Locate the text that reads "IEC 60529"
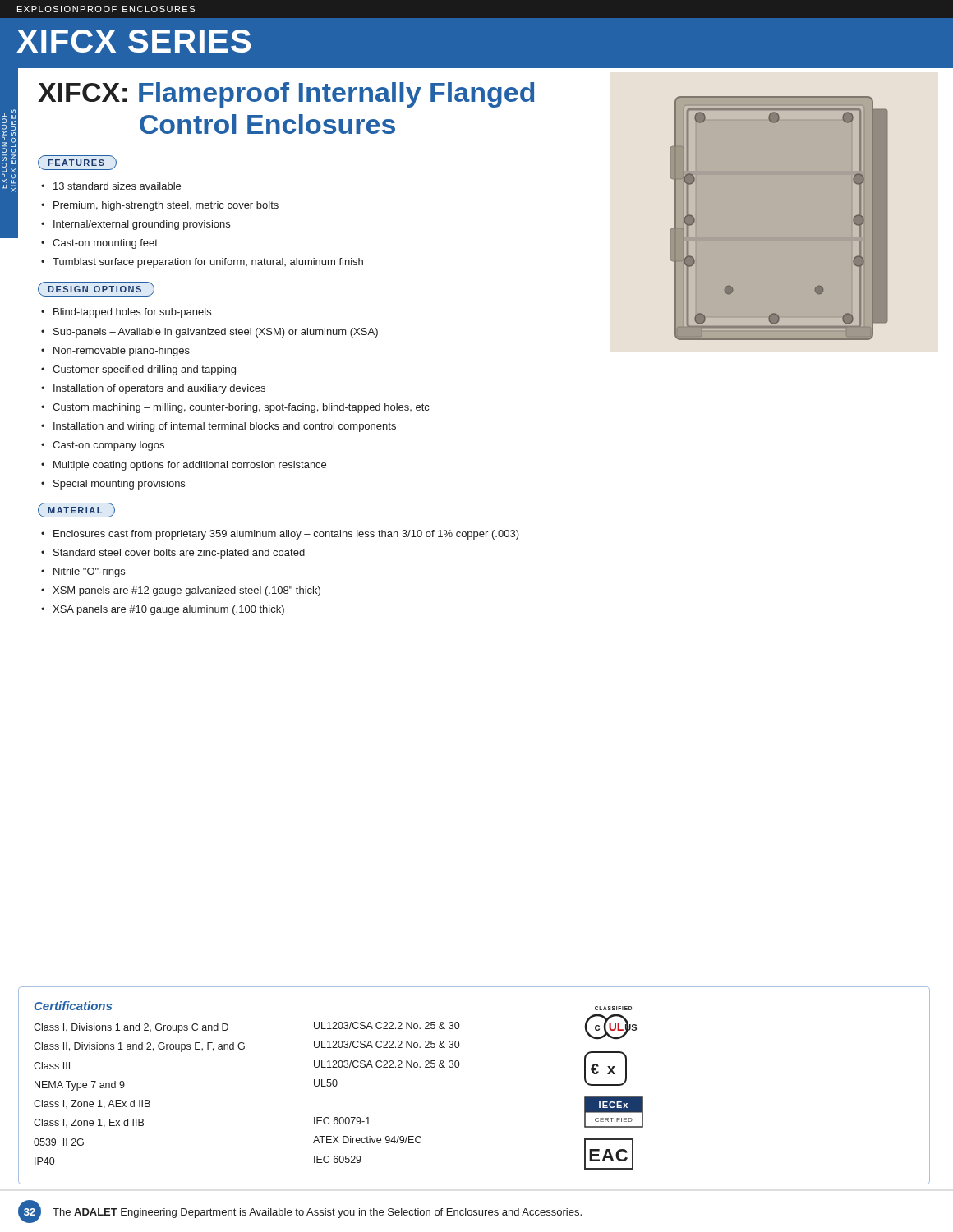 point(337,1159)
